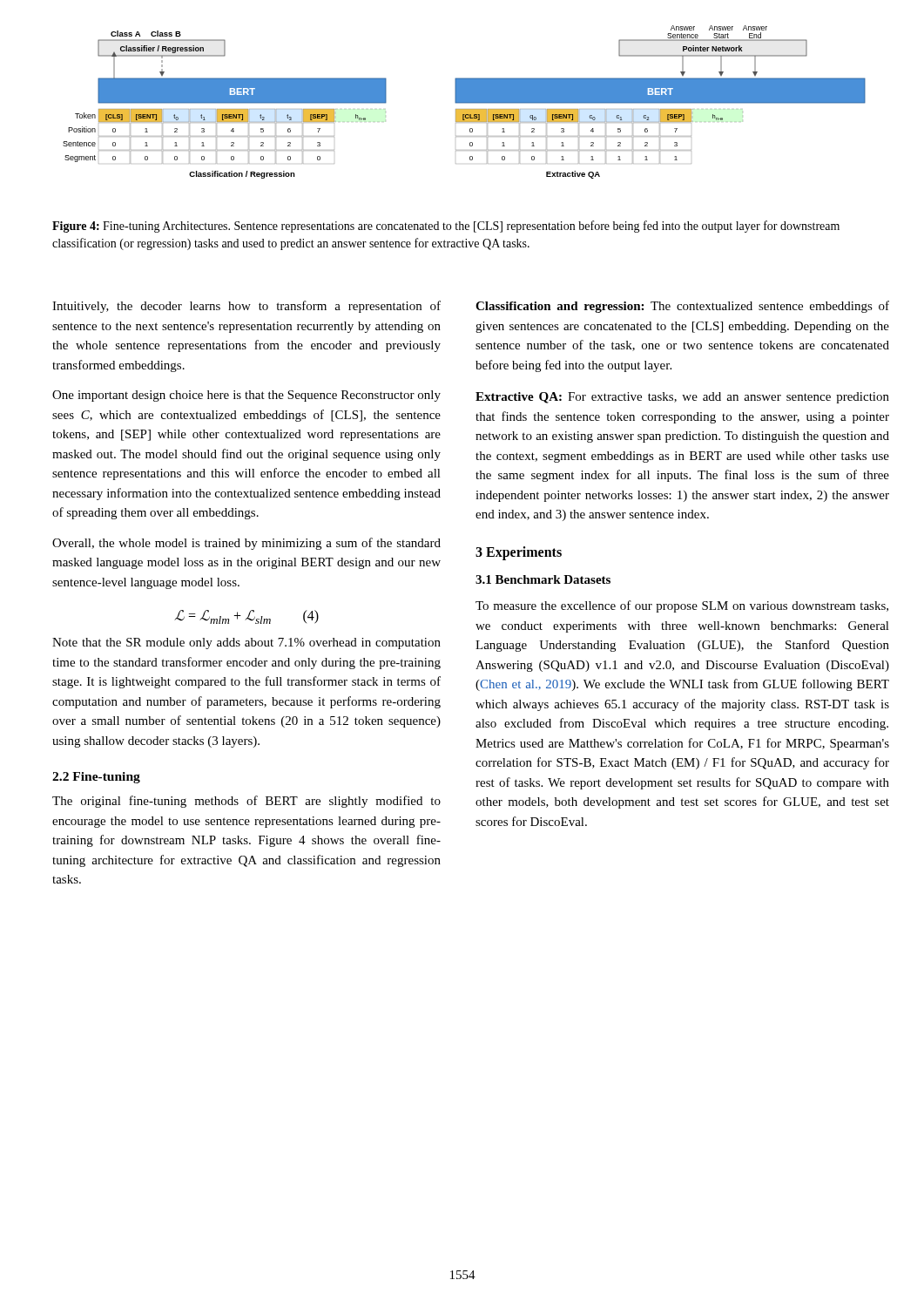Locate the text block containing "Classification and regression: The contextualized"

point(682,335)
